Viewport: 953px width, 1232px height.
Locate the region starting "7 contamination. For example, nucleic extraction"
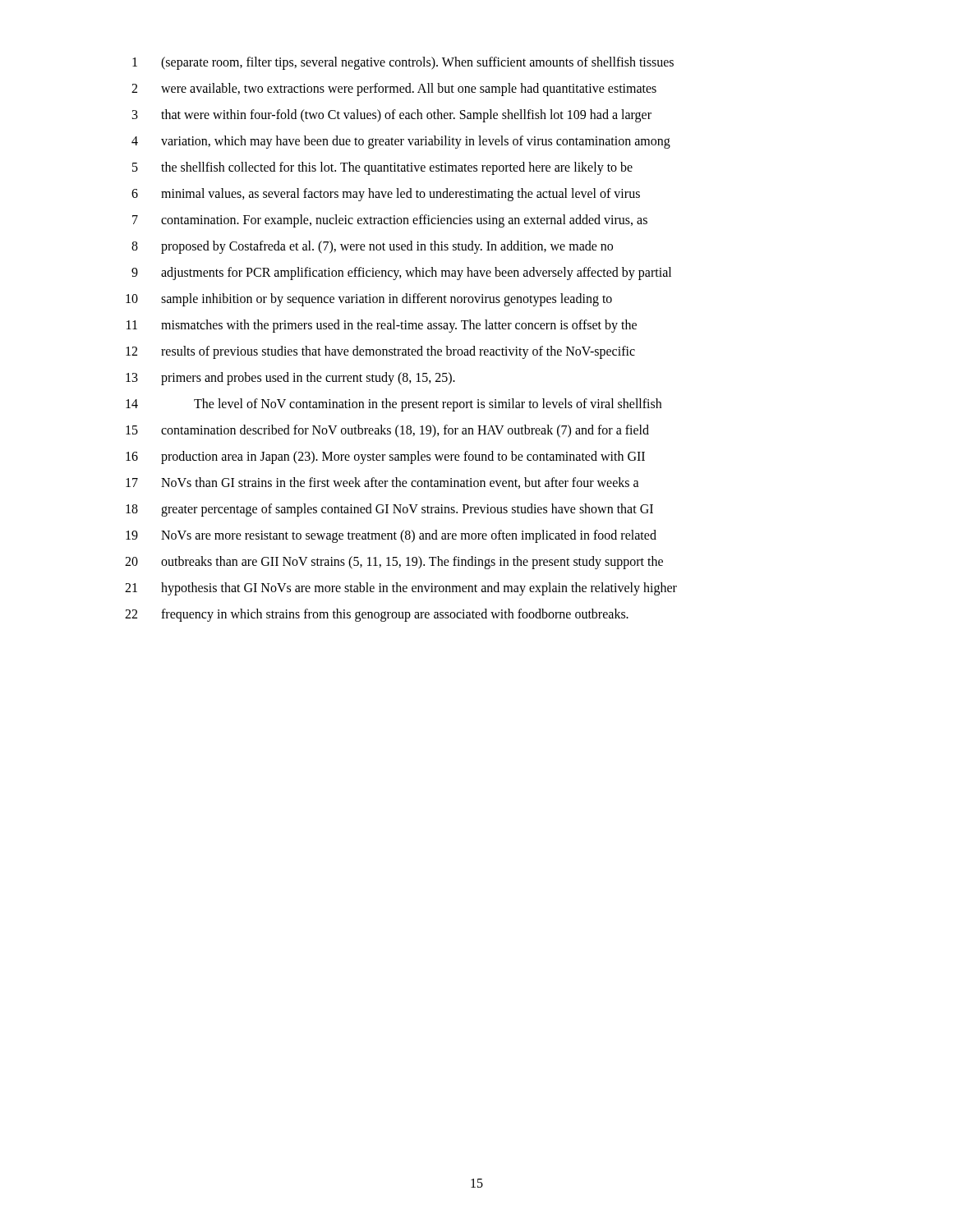point(452,220)
